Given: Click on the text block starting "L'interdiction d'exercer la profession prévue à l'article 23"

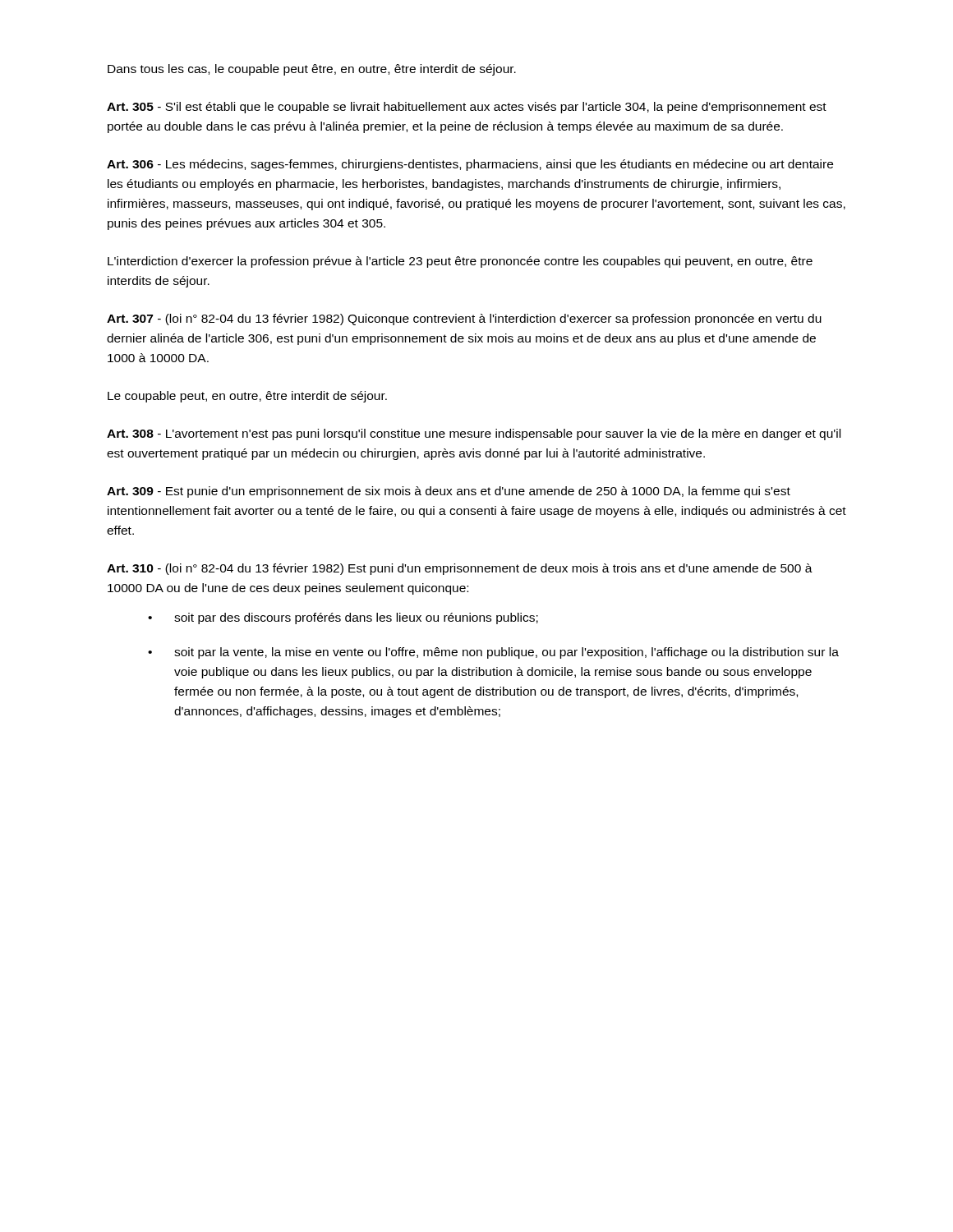Looking at the screenshot, I should [460, 271].
